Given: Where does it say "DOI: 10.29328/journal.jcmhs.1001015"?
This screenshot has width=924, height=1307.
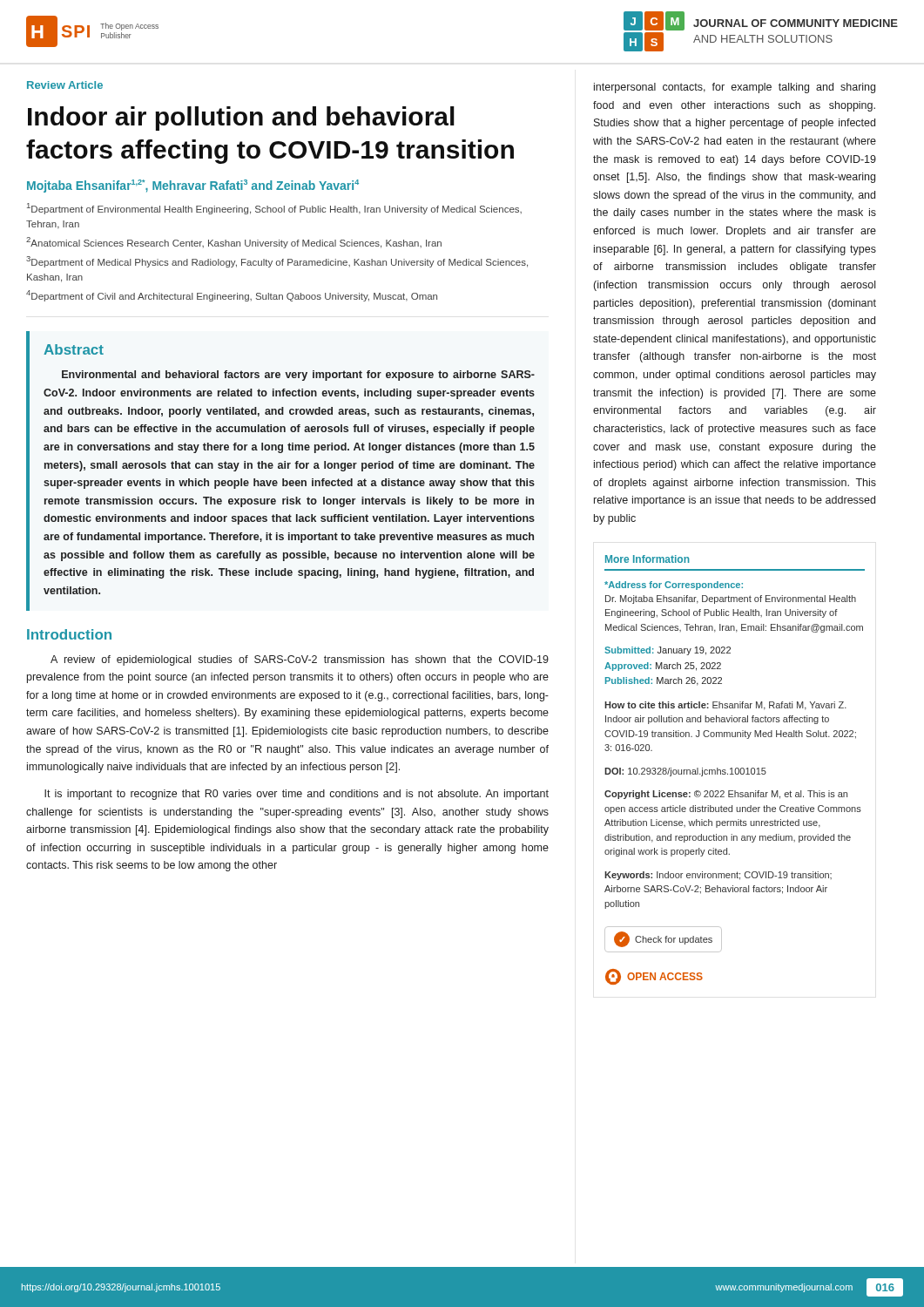Looking at the screenshot, I should point(735,771).
